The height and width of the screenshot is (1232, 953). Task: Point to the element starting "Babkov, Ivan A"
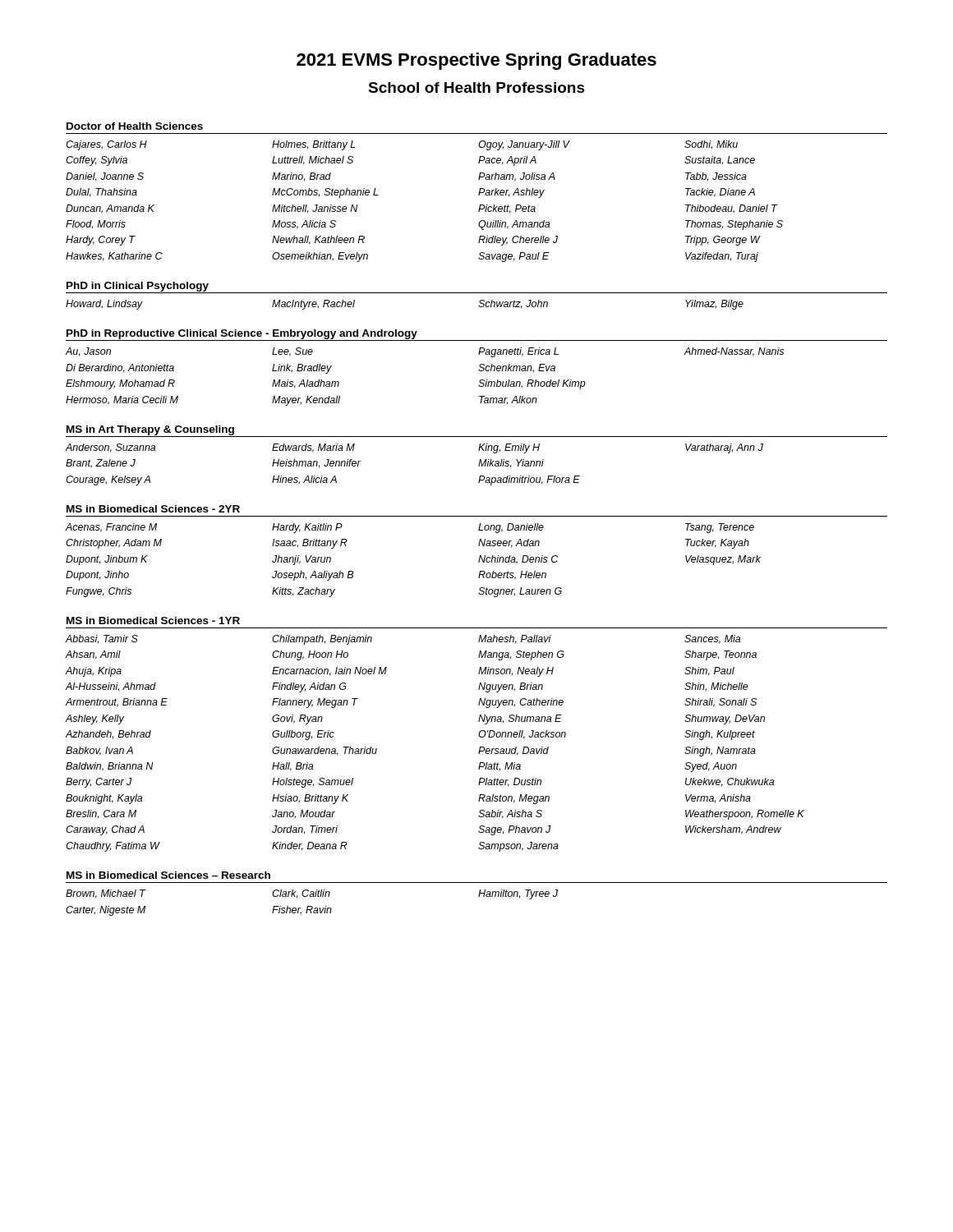point(100,750)
